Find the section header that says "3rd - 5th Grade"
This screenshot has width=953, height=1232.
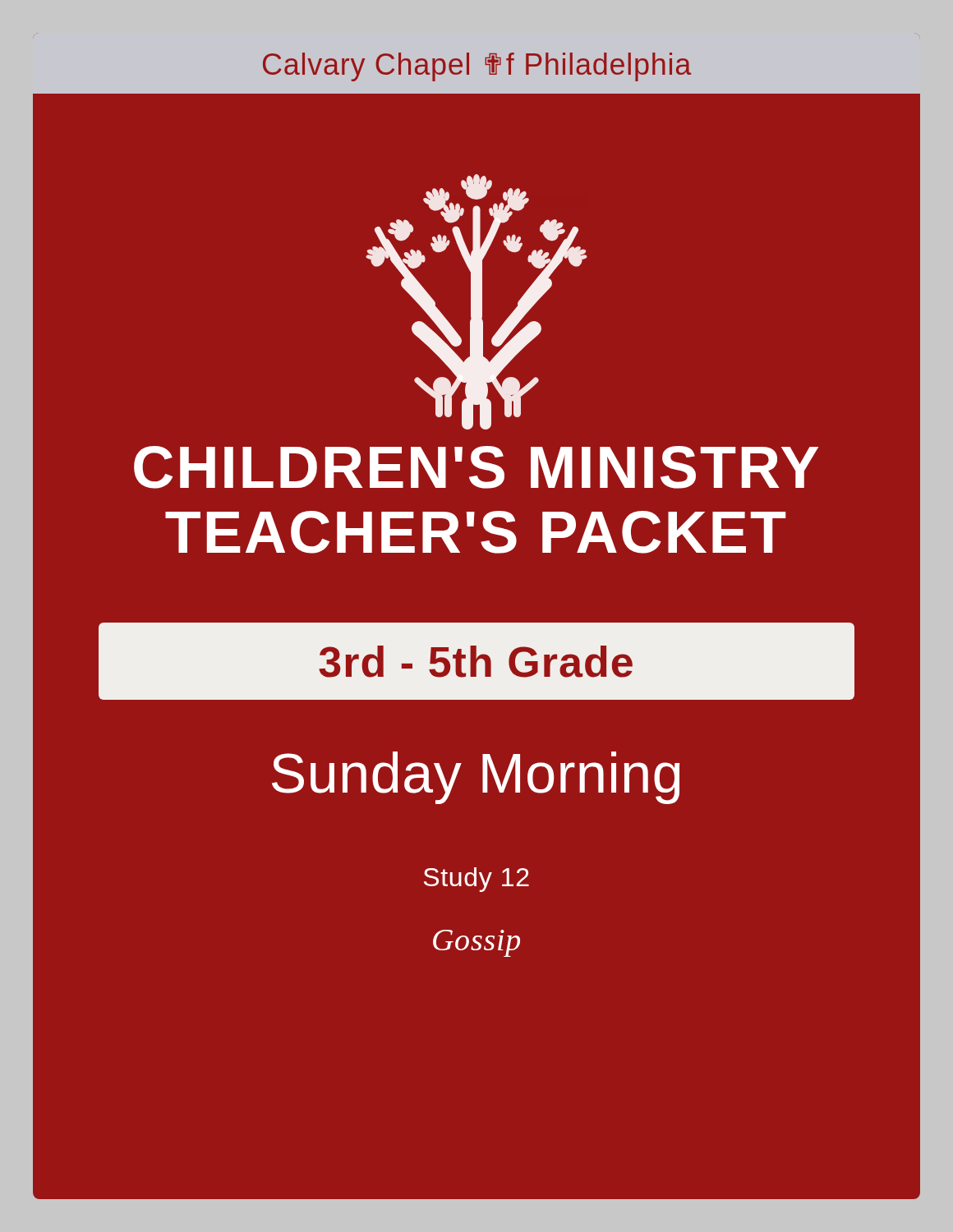[x=476, y=662]
